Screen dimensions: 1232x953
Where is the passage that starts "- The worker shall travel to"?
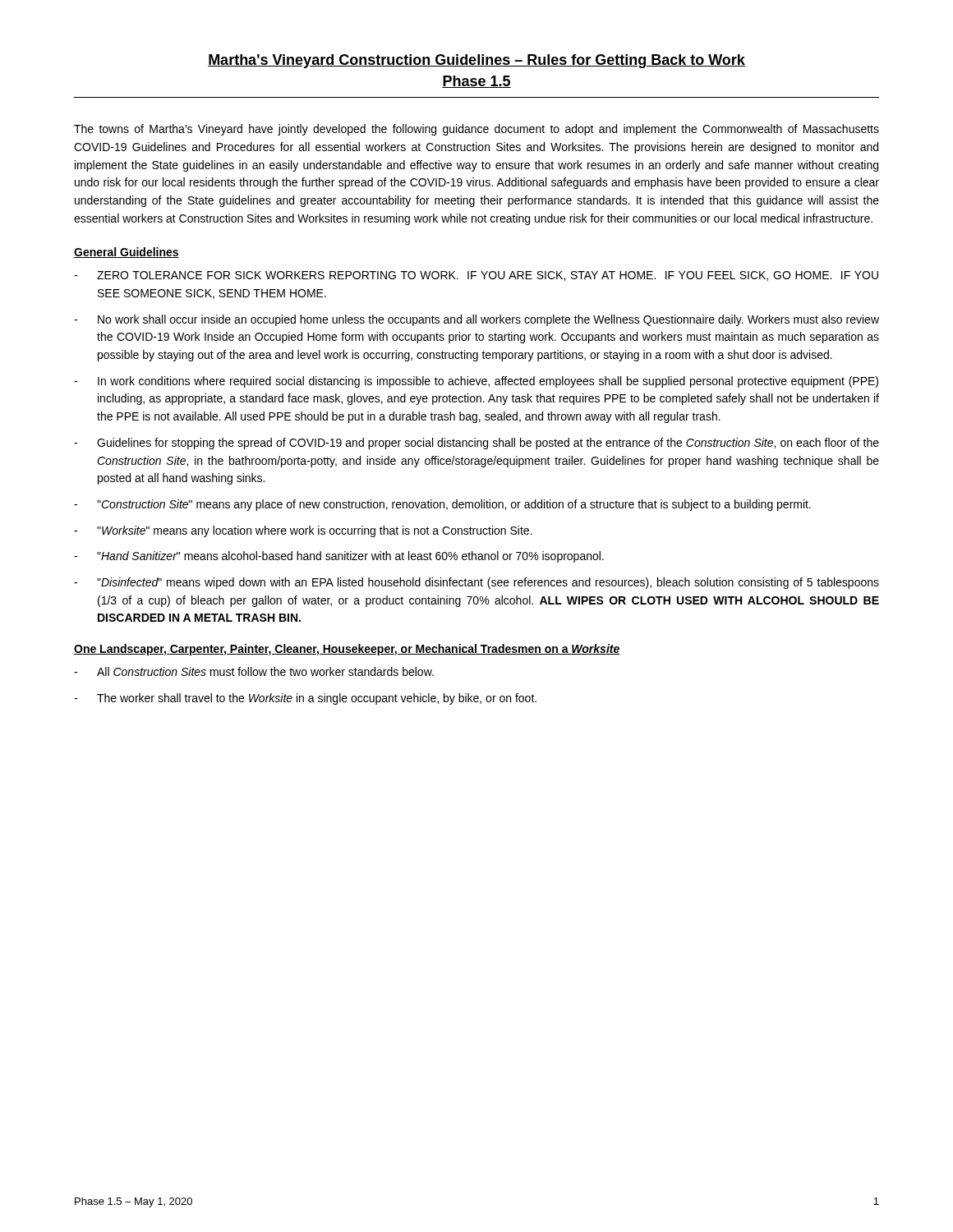coord(306,699)
